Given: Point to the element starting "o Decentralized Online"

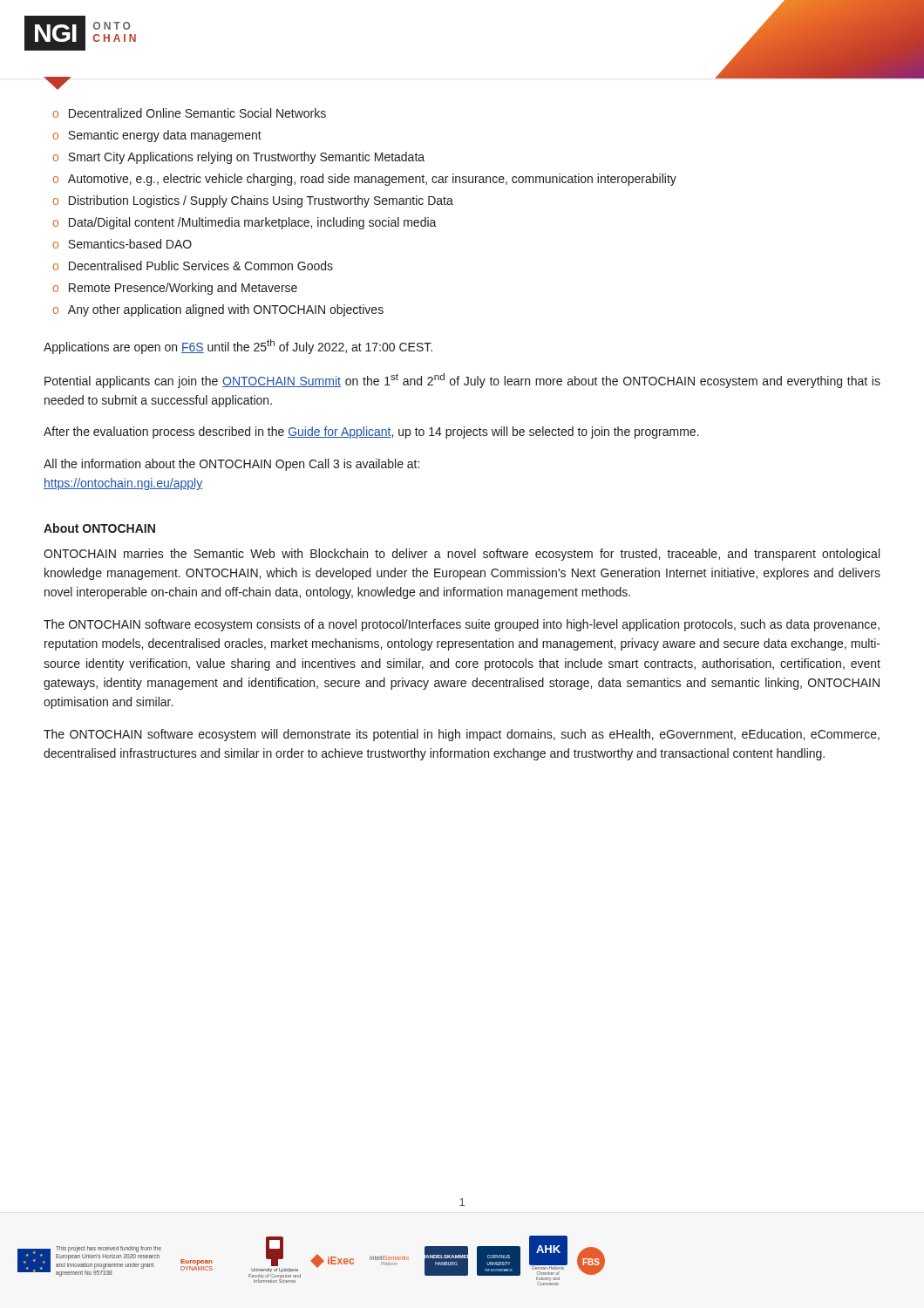Looking at the screenshot, I should tap(189, 114).
